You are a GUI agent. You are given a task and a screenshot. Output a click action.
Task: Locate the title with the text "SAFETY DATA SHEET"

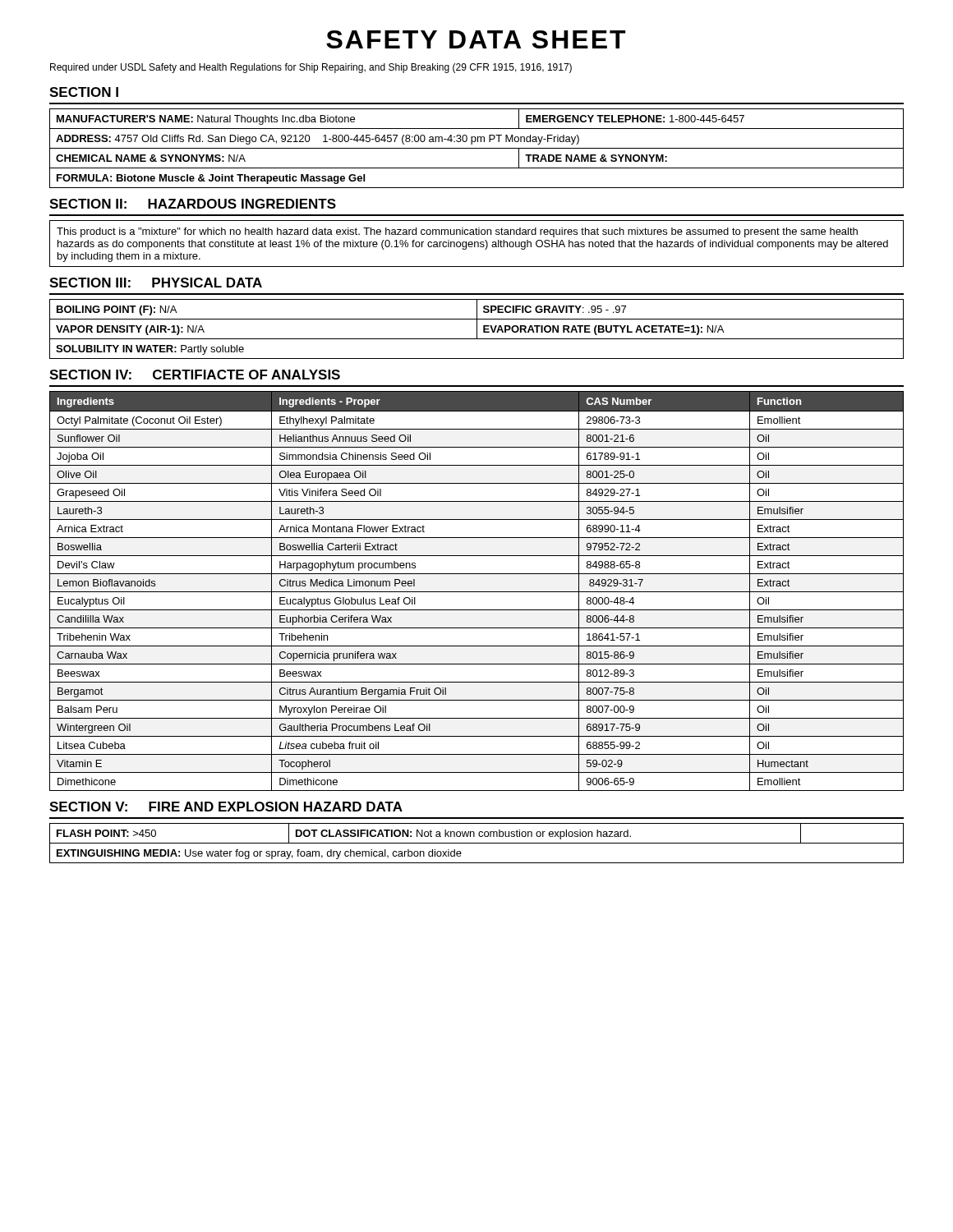pyautogui.click(x=476, y=40)
